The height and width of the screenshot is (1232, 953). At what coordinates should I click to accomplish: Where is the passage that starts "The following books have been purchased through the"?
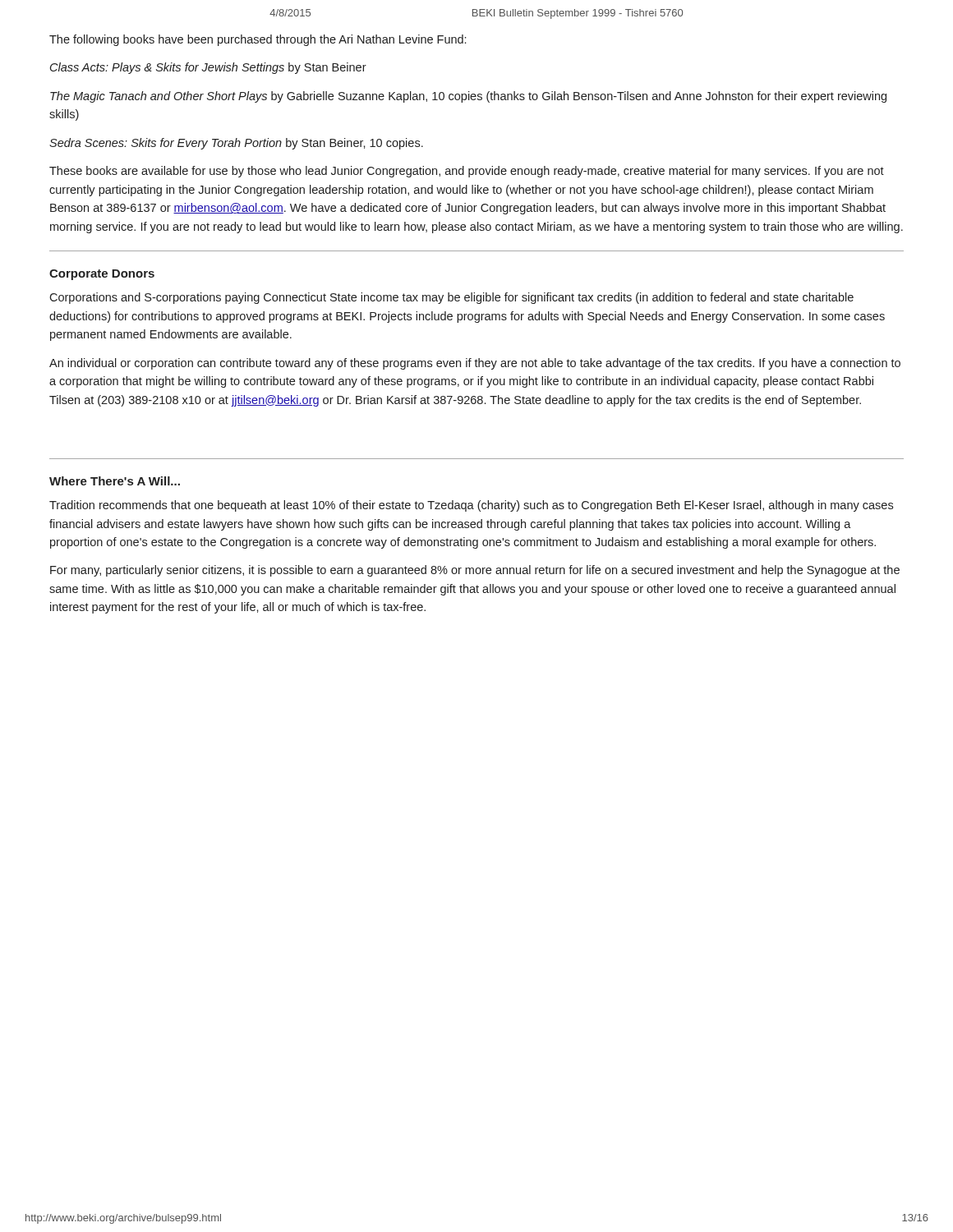(258, 39)
